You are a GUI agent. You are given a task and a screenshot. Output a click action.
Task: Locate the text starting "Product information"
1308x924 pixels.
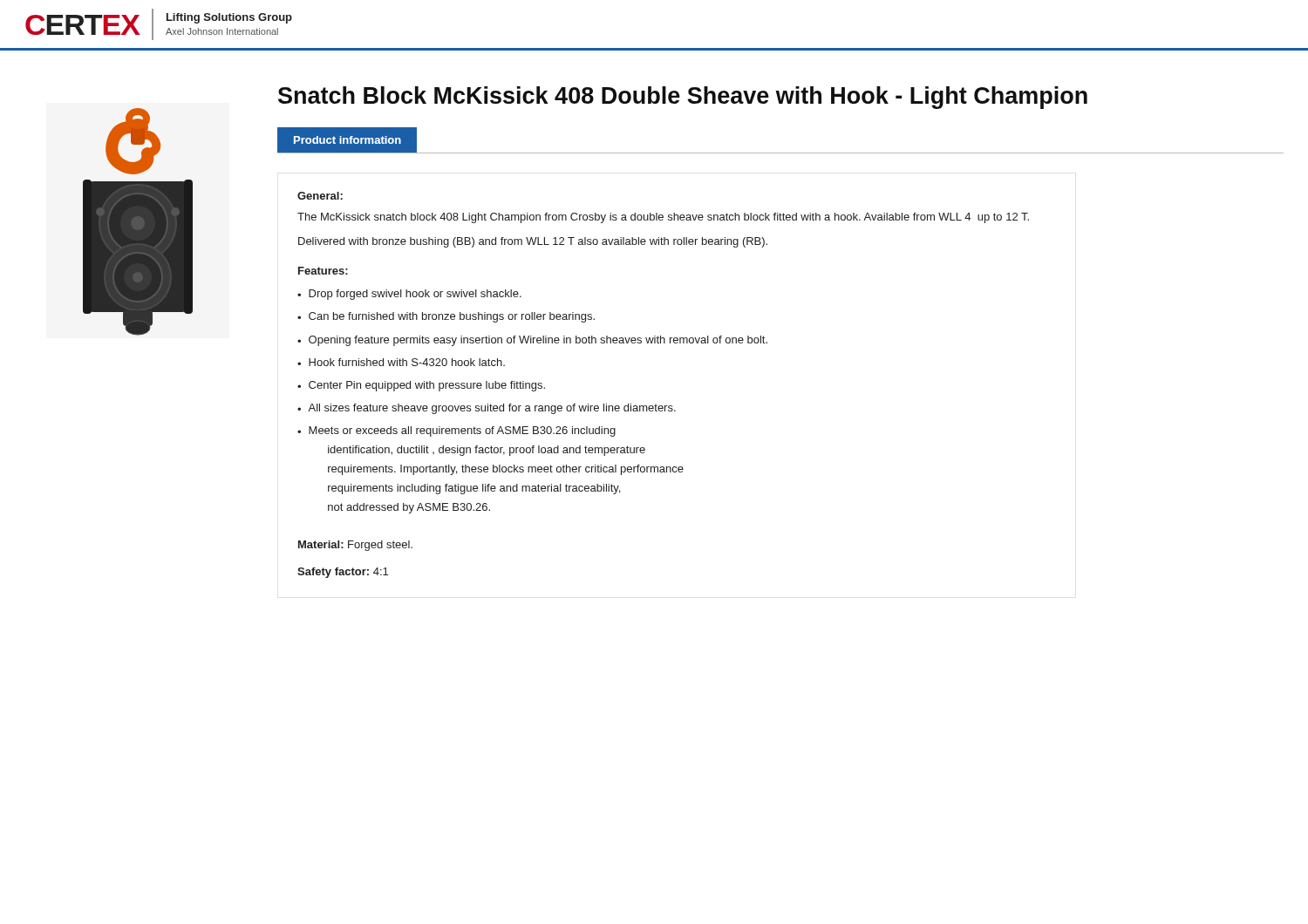click(347, 140)
